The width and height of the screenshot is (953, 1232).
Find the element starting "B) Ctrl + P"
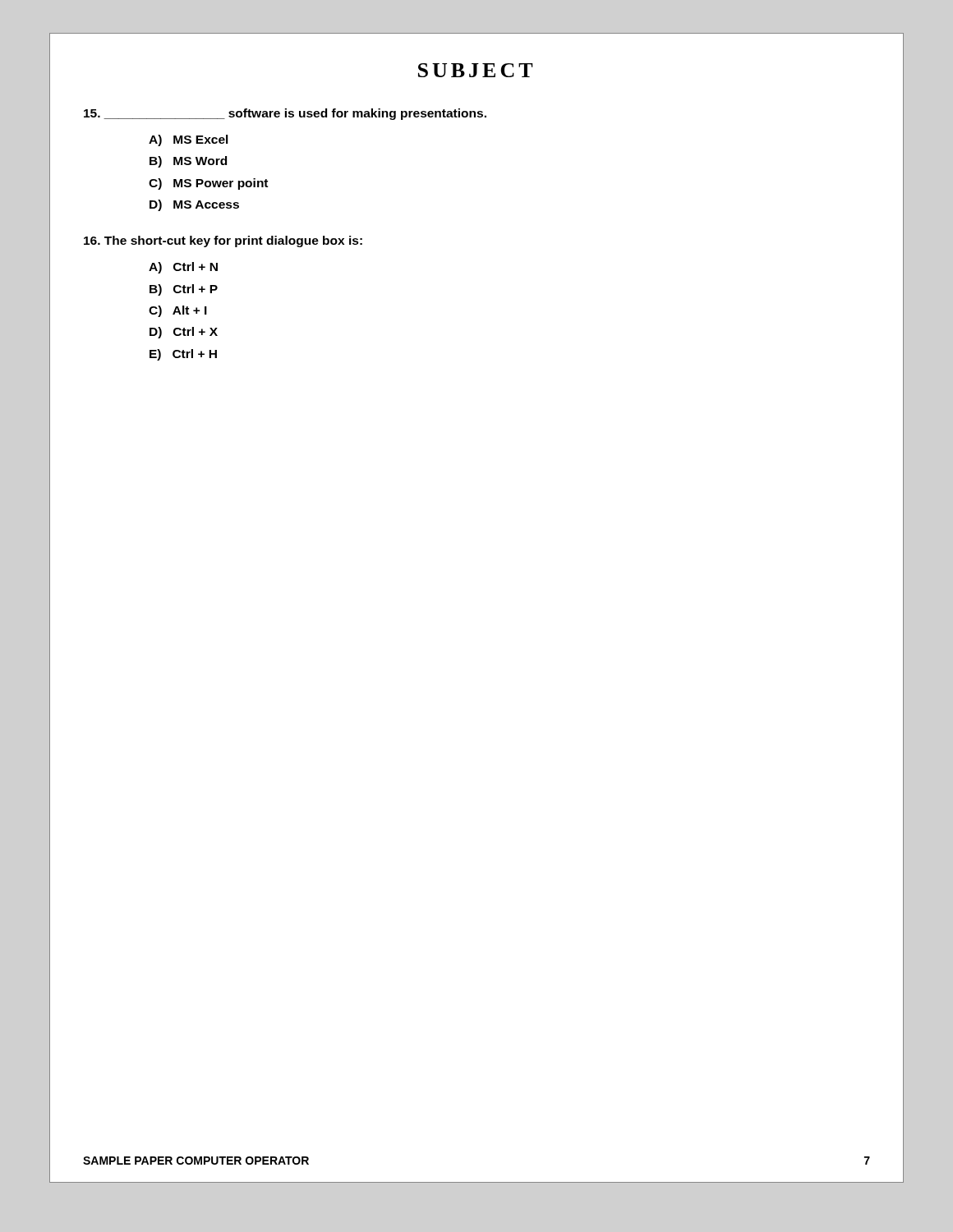[183, 288]
